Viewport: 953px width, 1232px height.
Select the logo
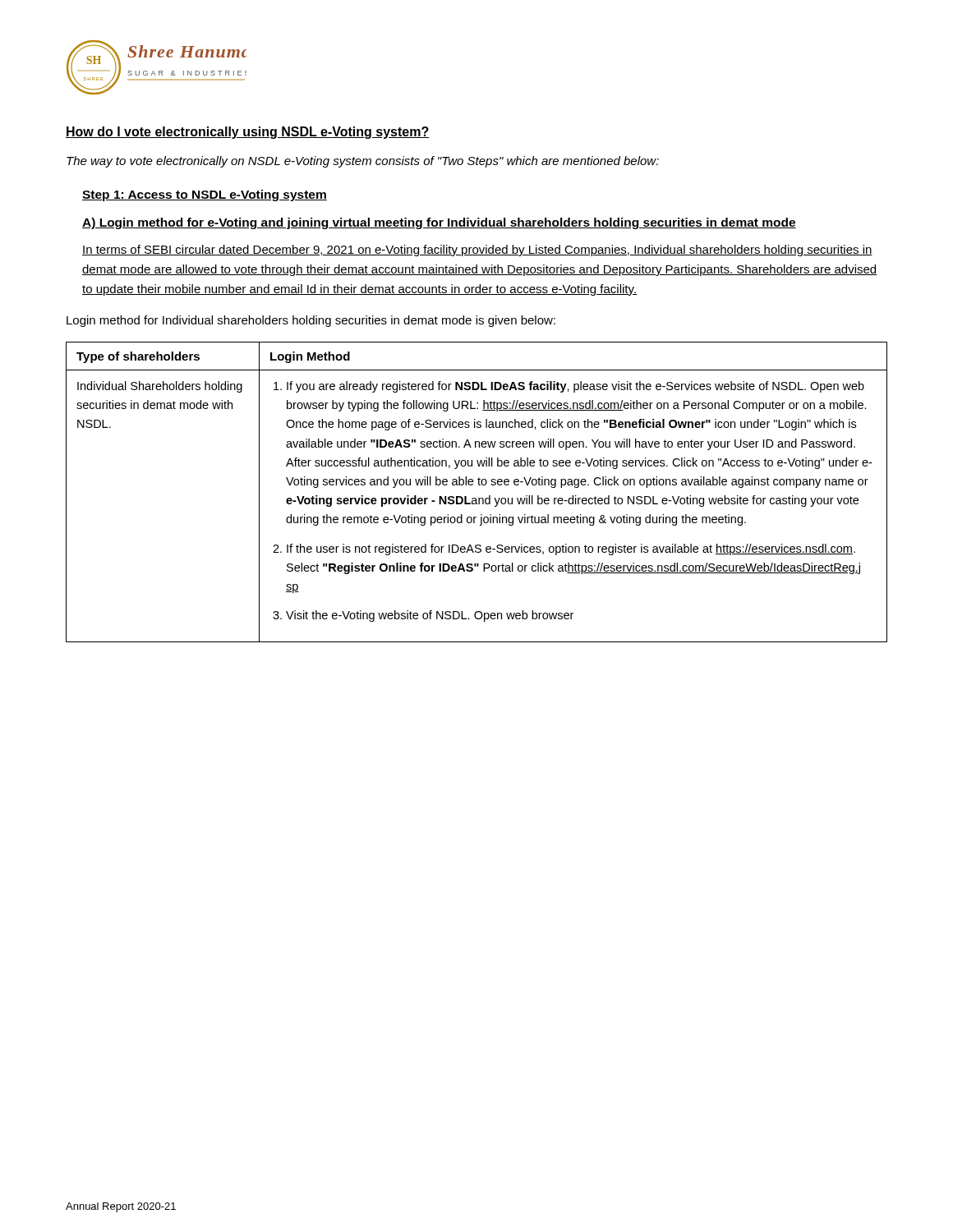pos(476,67)
